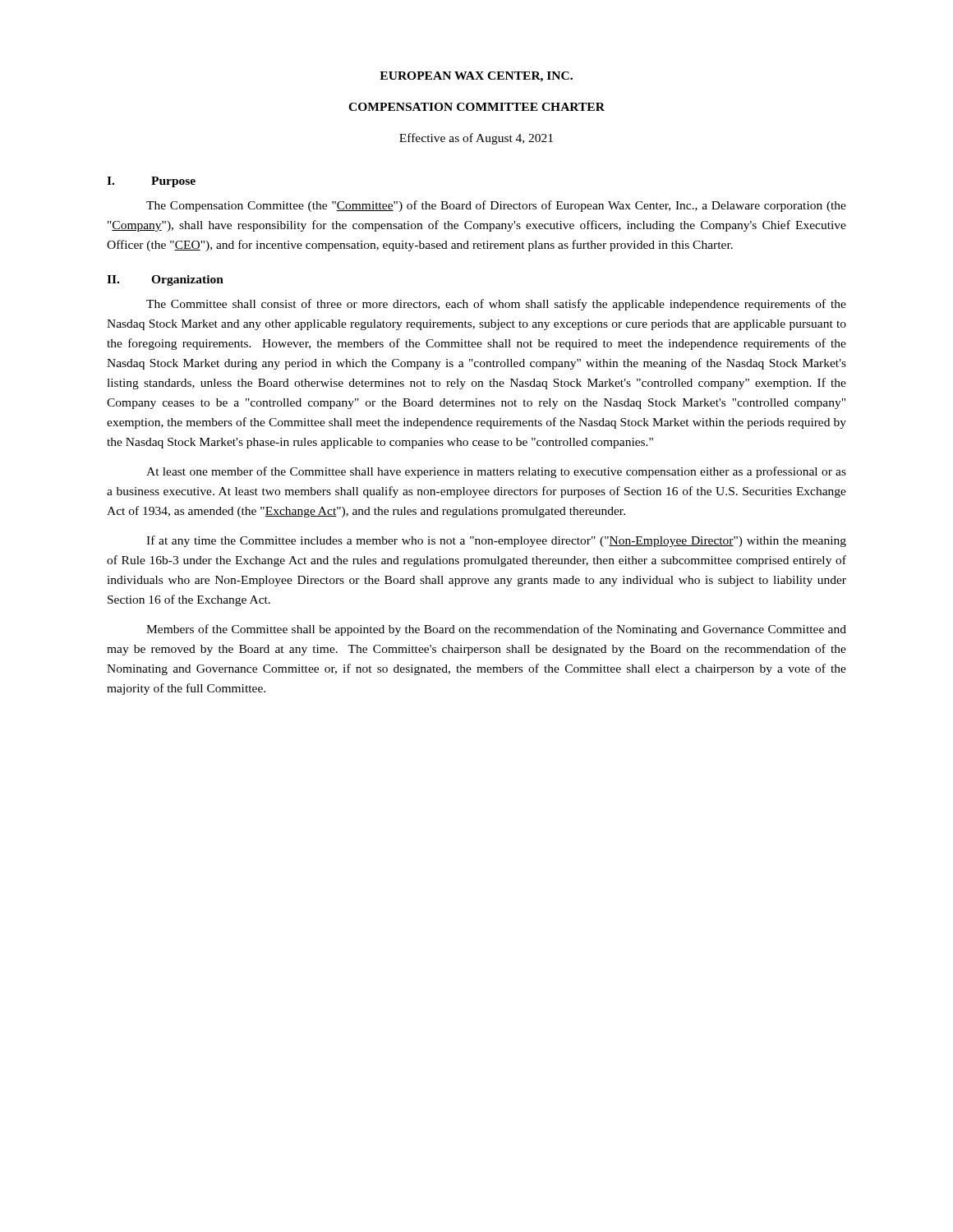This screenshot has height=1232, width=953.
Task: Click on the element starting "The Committee shall consist of three"
Action: (x=476, y=373)
